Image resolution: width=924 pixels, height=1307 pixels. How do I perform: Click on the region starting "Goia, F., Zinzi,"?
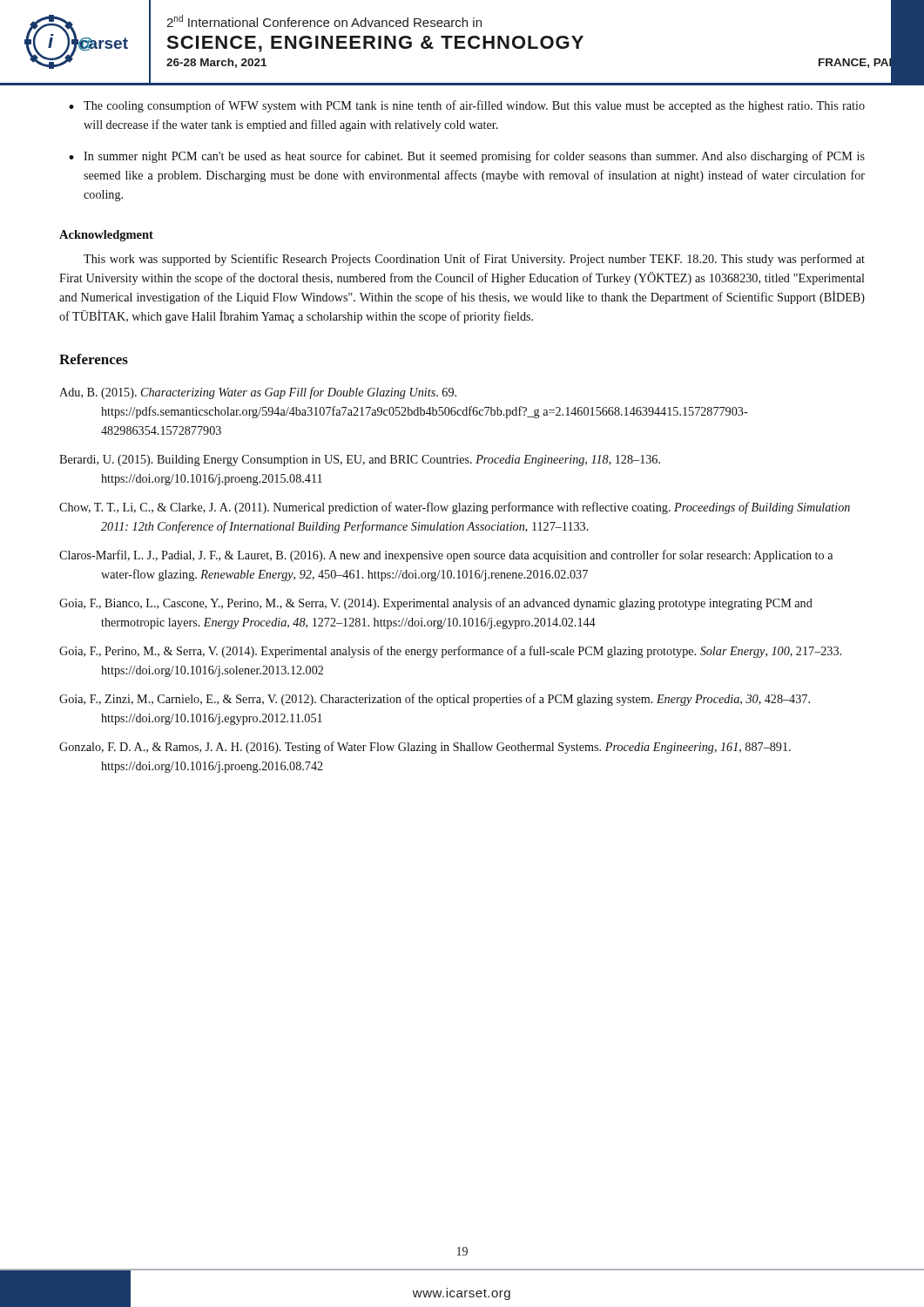click(462, 708)
